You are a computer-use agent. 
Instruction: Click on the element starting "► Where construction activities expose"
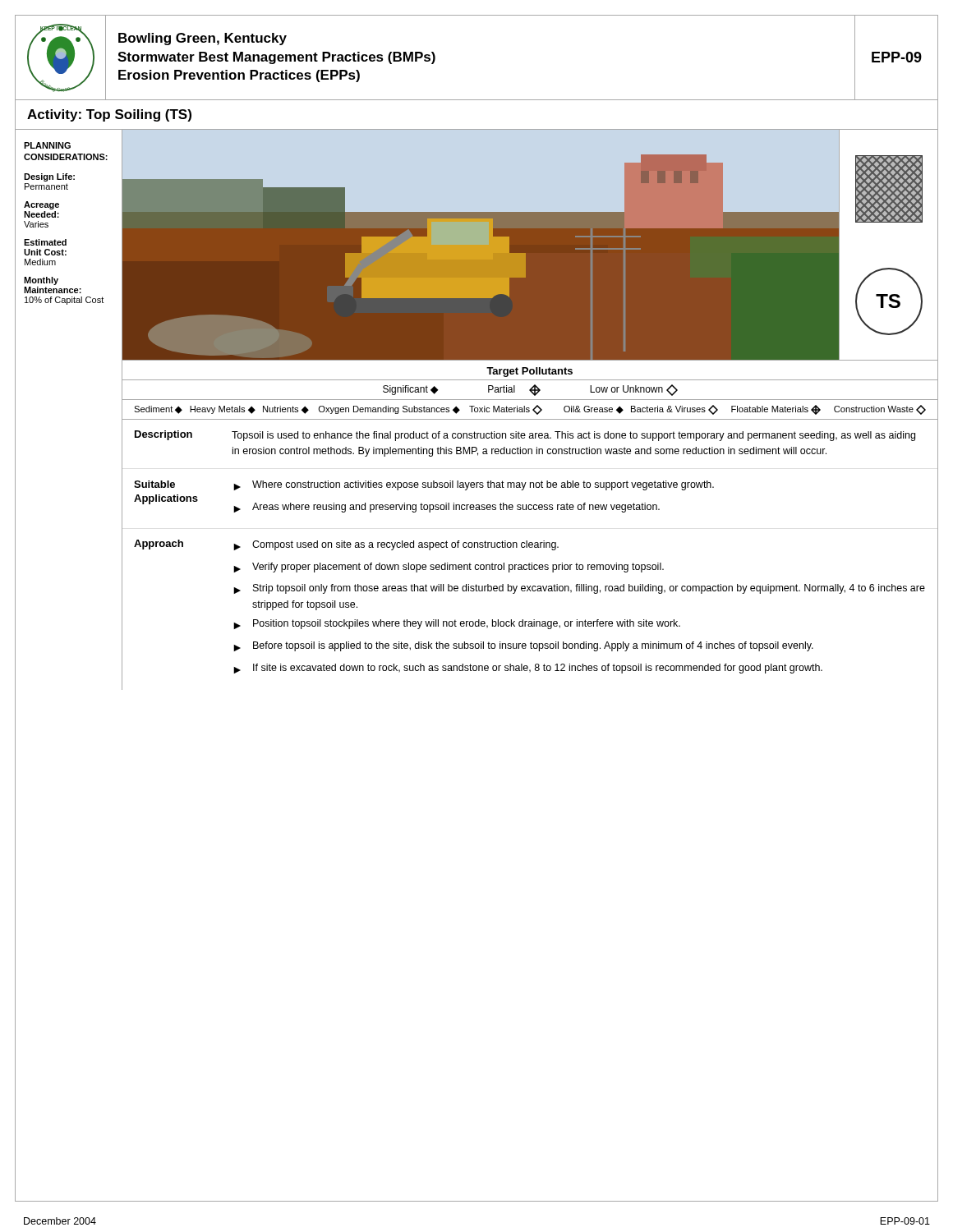473,486
